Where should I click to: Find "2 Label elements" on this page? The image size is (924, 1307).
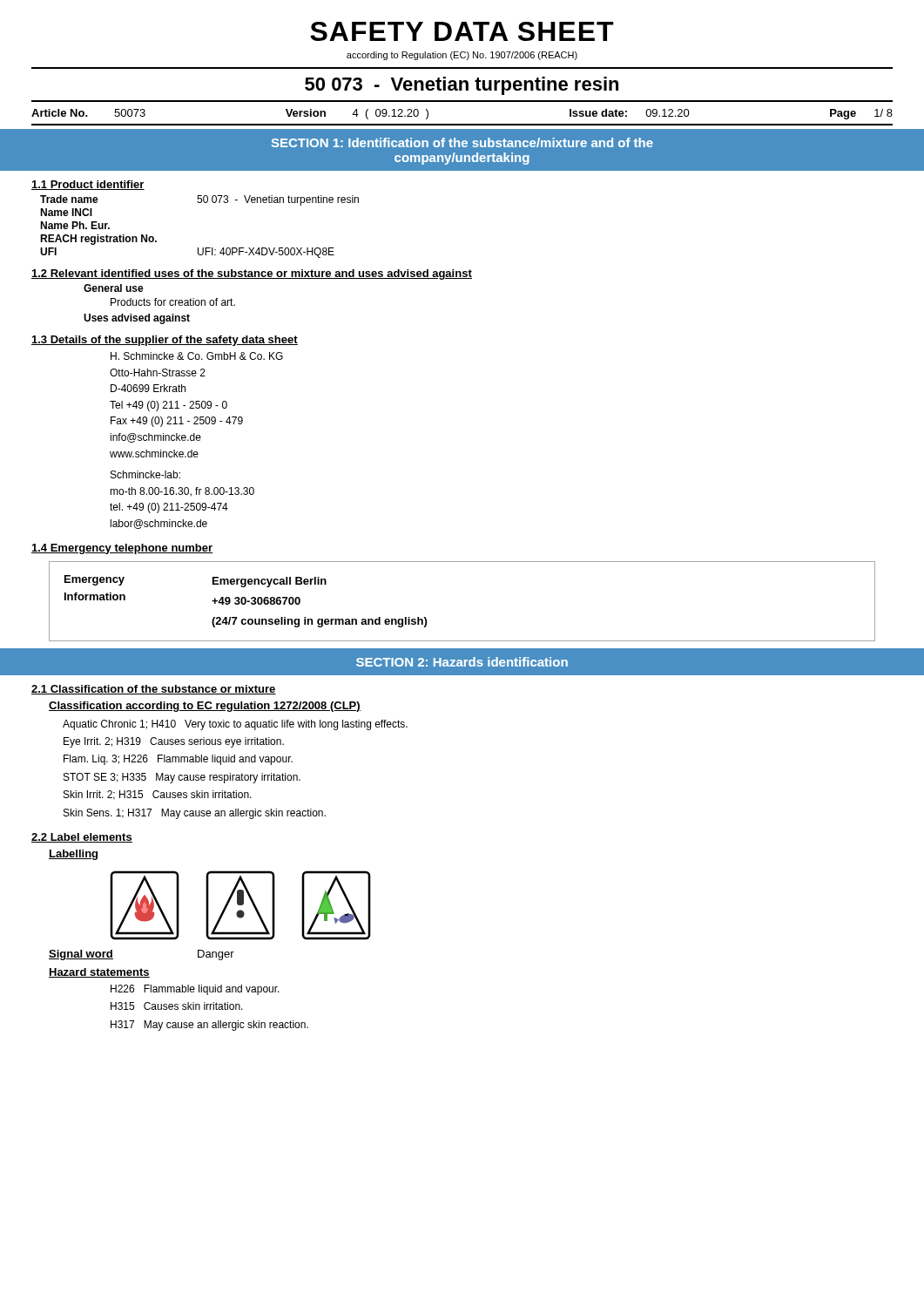[82, 838]
